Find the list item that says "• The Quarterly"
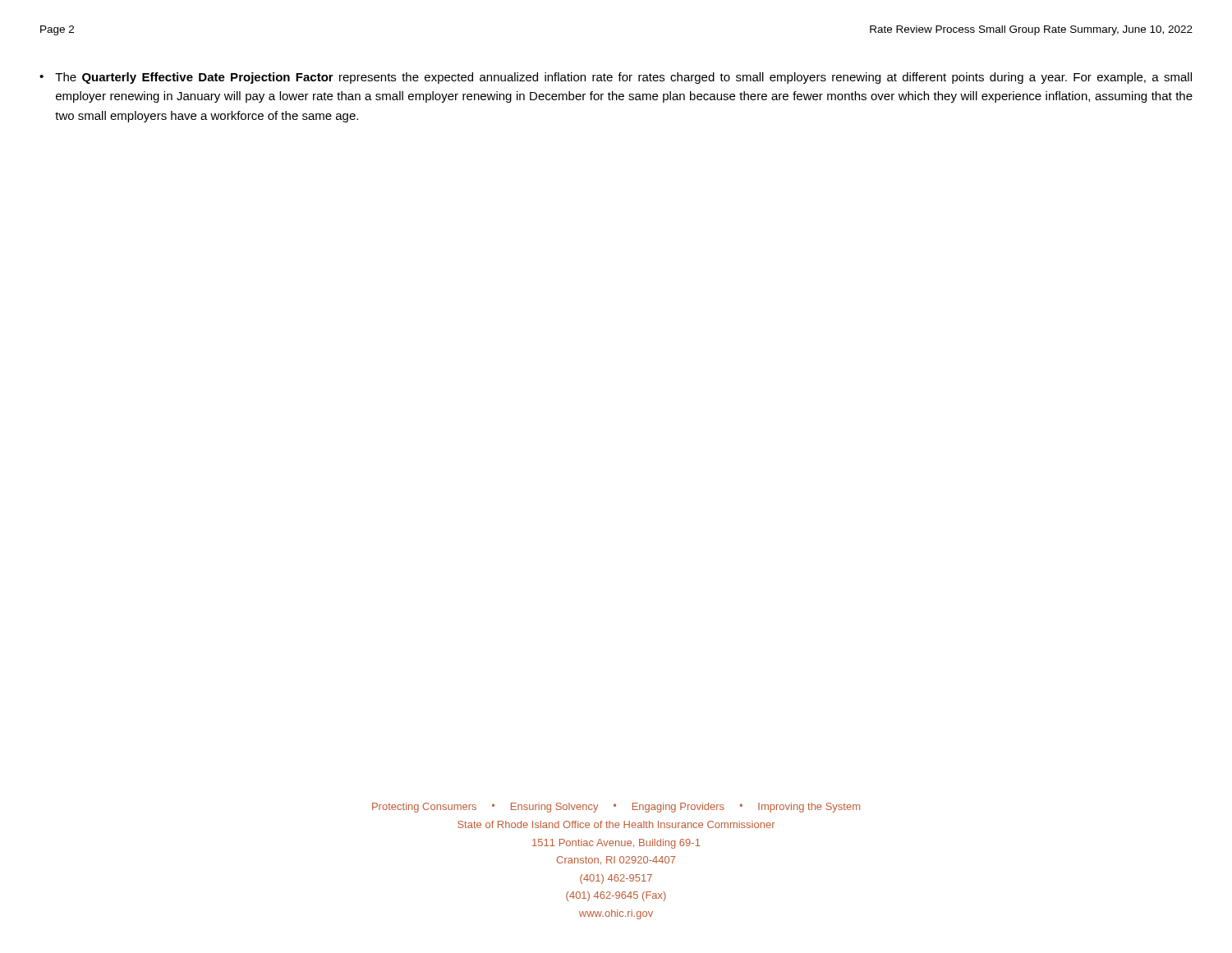 pyautogui.click(x=616, y=96)
